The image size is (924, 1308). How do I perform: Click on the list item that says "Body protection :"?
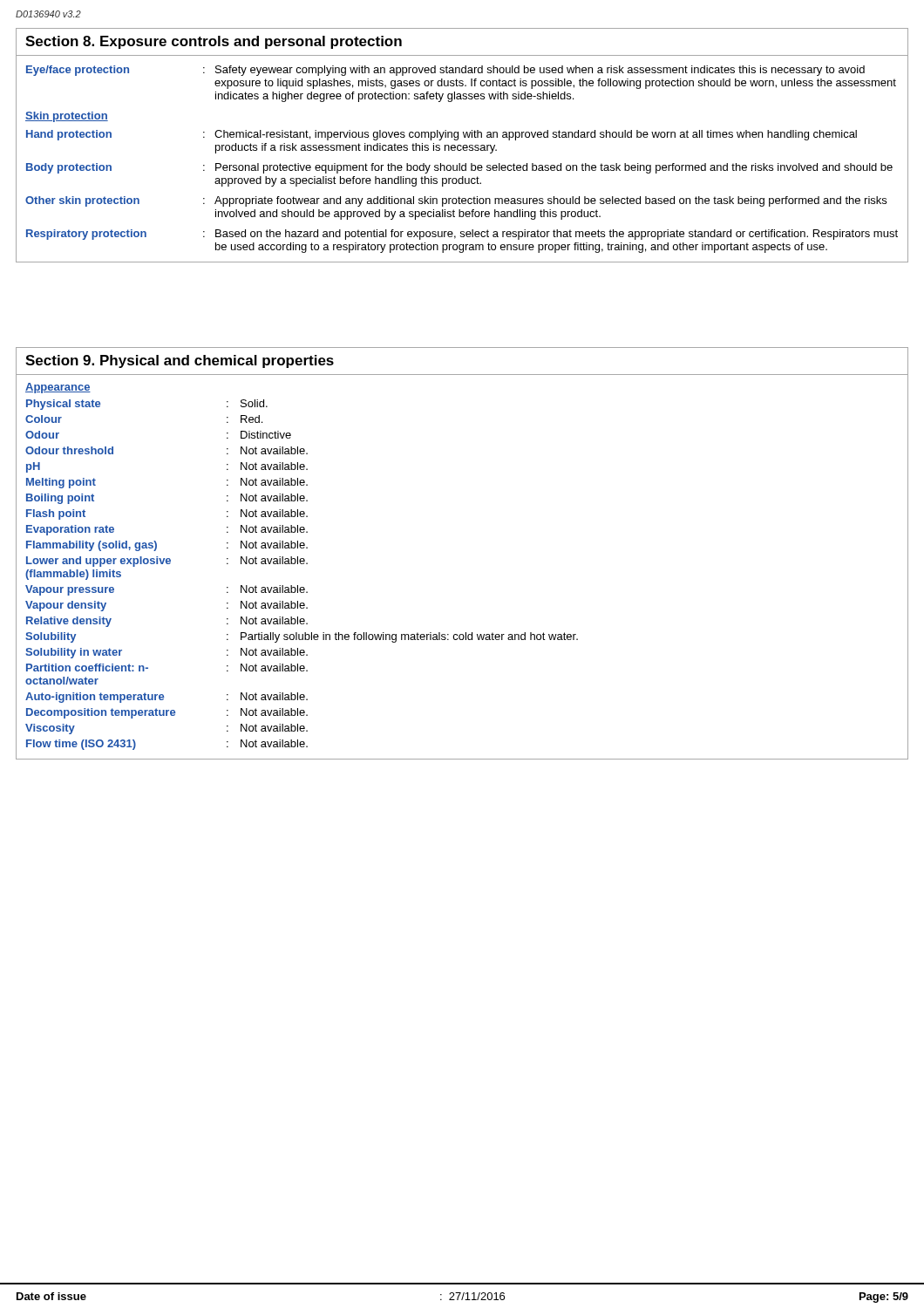tap(462, 174)
